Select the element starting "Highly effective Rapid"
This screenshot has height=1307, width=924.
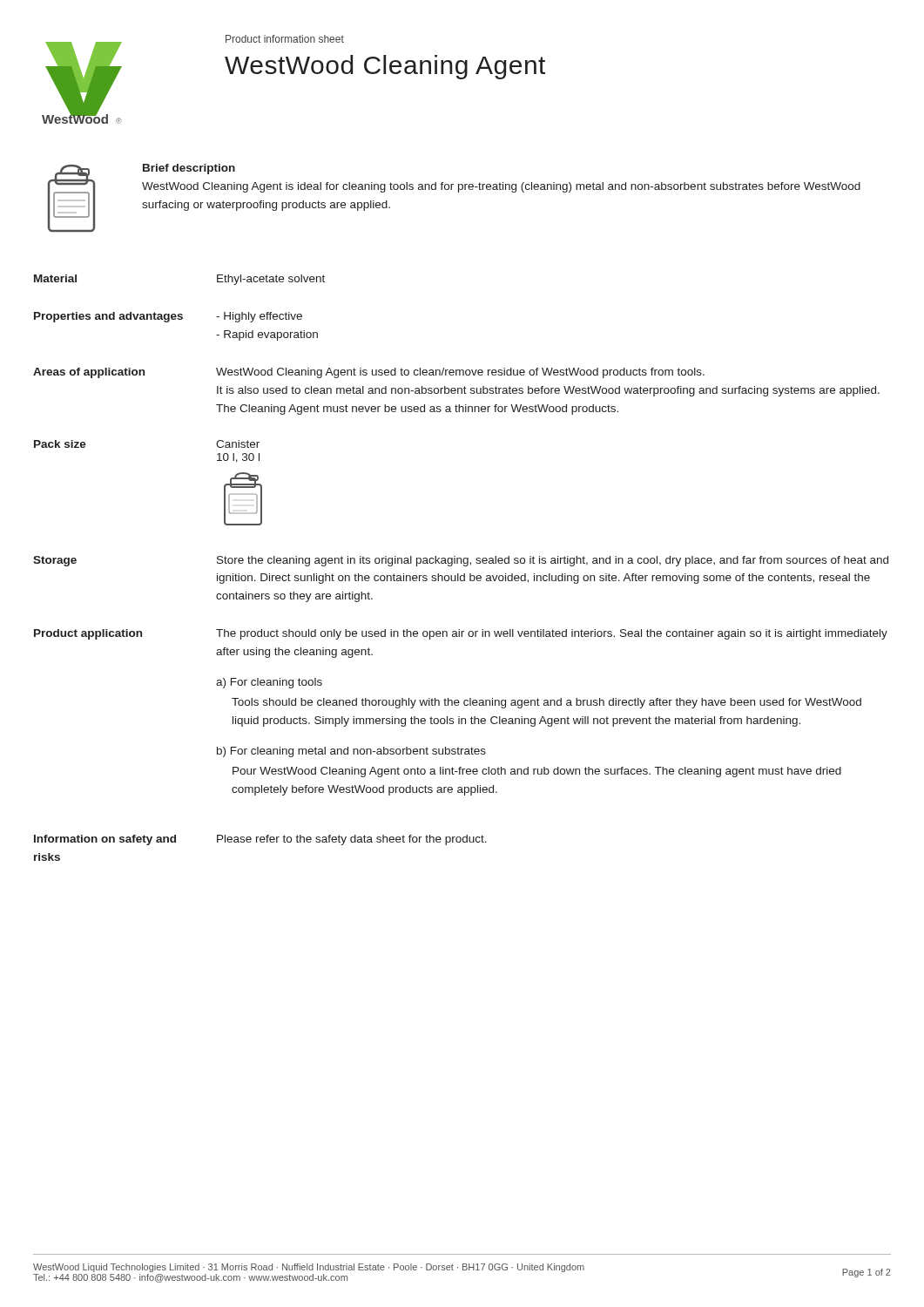pyautogui.click(x=259, y=317)
